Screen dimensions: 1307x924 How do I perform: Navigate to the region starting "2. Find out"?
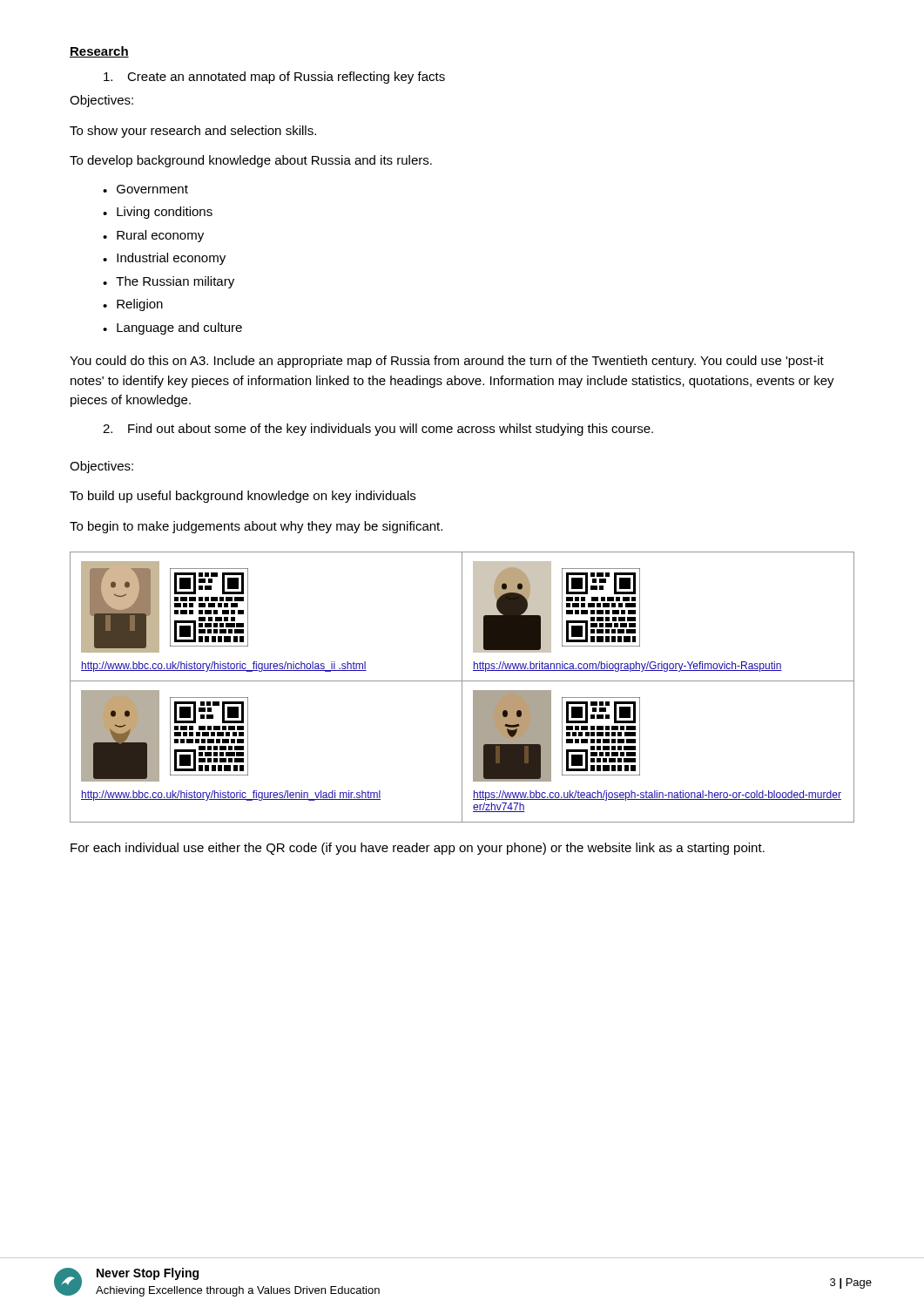tap(379, 428)
